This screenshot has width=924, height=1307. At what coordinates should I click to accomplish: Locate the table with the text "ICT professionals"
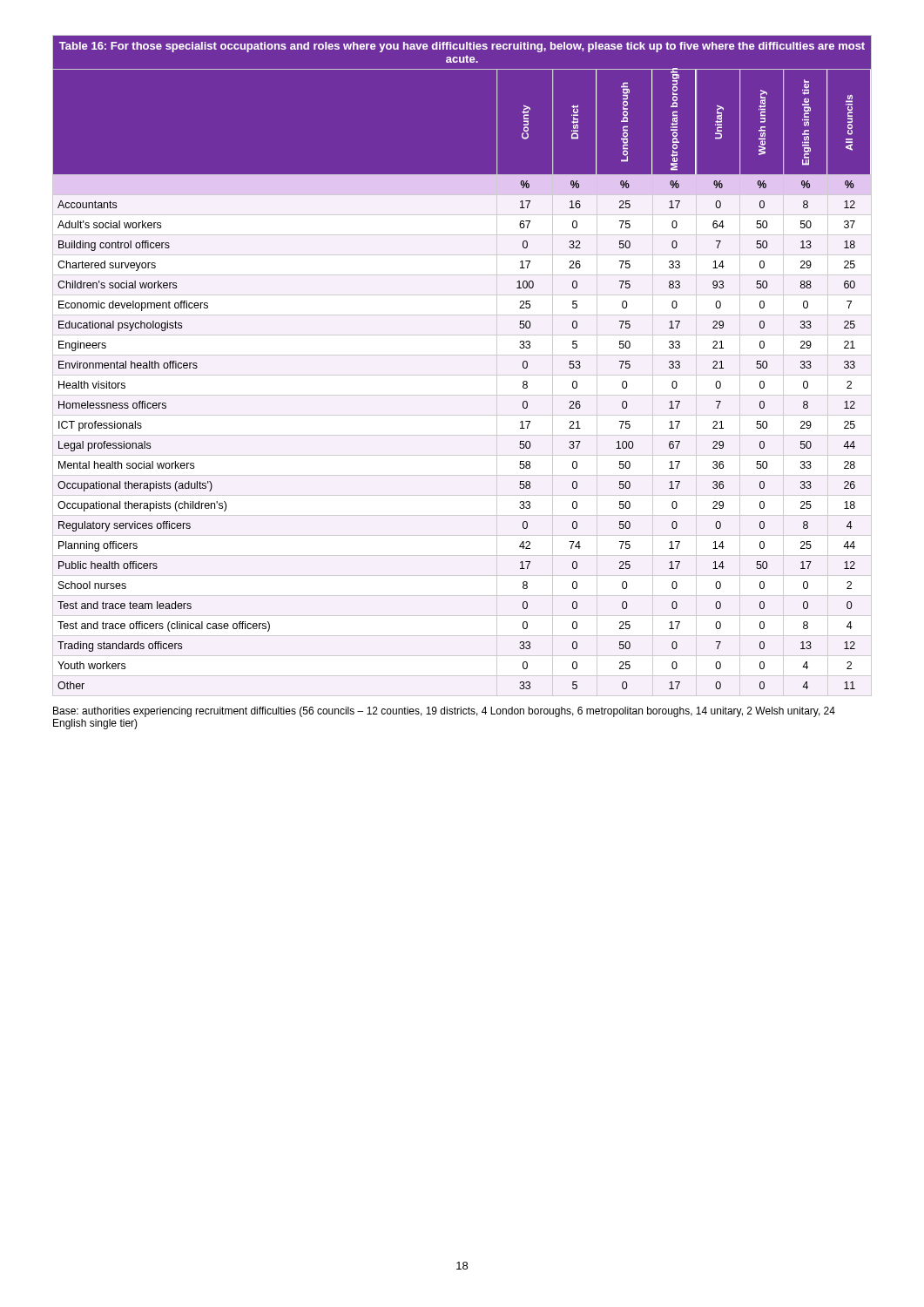point(462,366)
